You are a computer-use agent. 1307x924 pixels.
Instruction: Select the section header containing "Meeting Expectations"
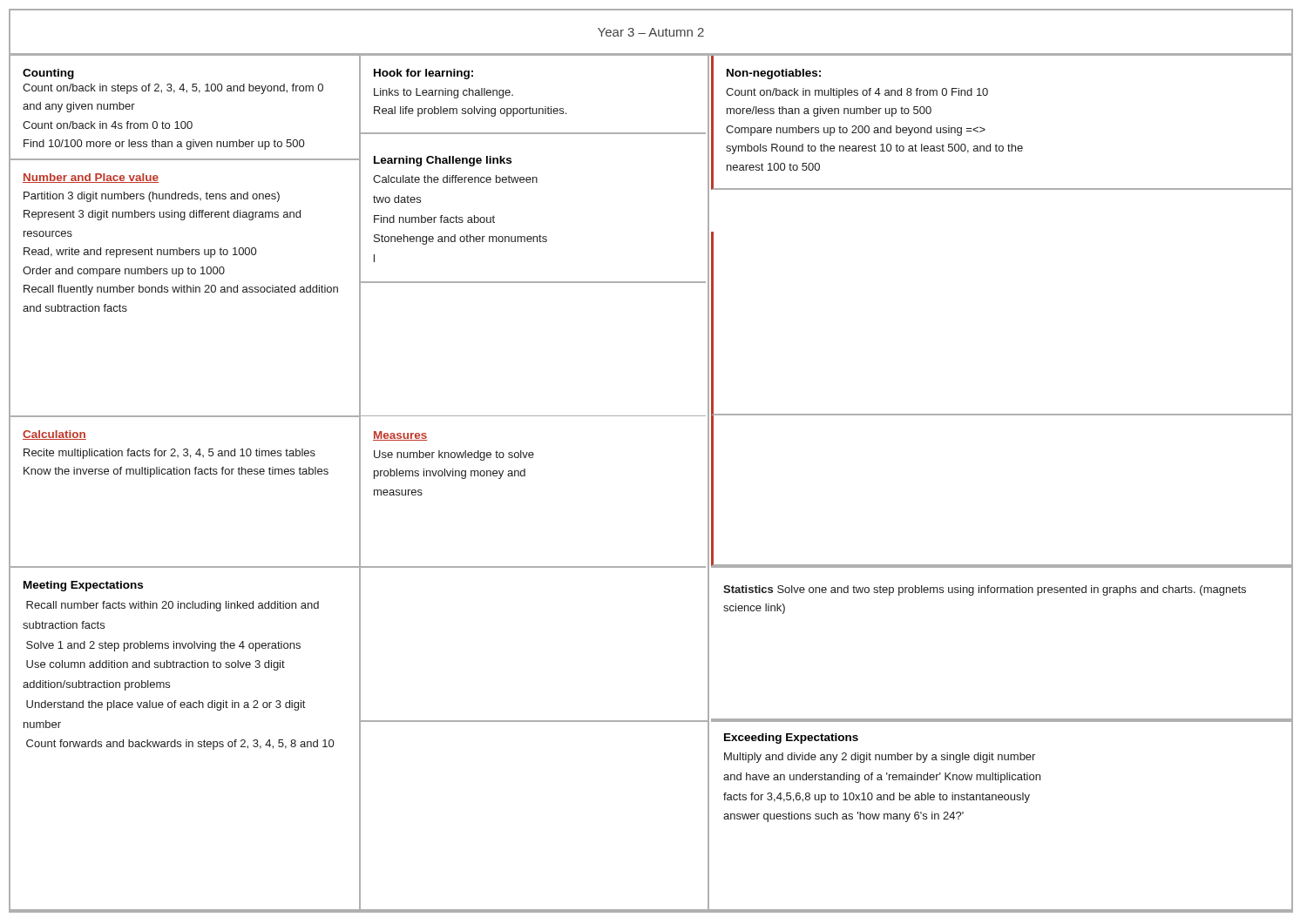(x=83, y=585)
